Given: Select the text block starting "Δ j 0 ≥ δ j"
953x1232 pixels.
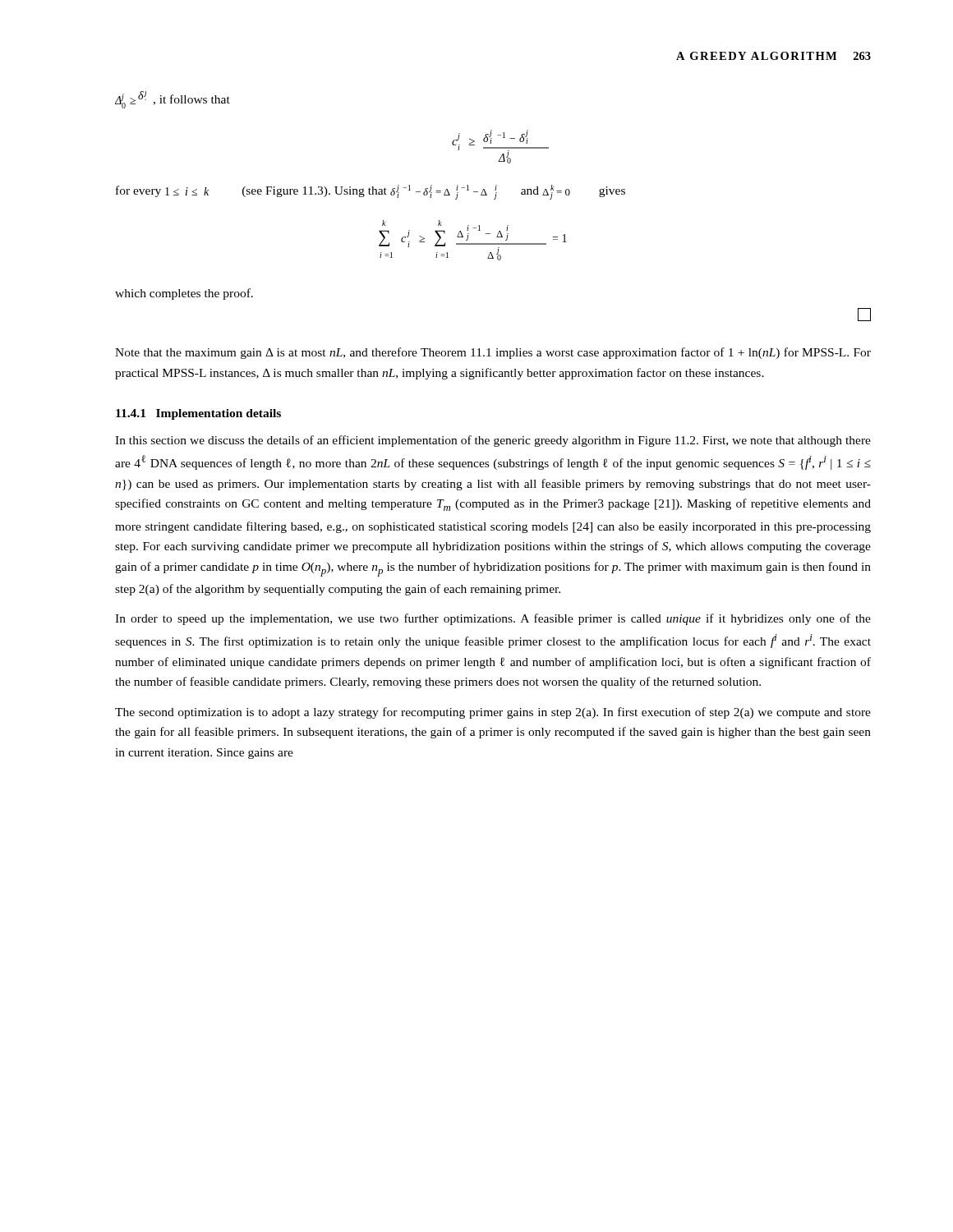Looking at the screenshot, I should [172, 100].
